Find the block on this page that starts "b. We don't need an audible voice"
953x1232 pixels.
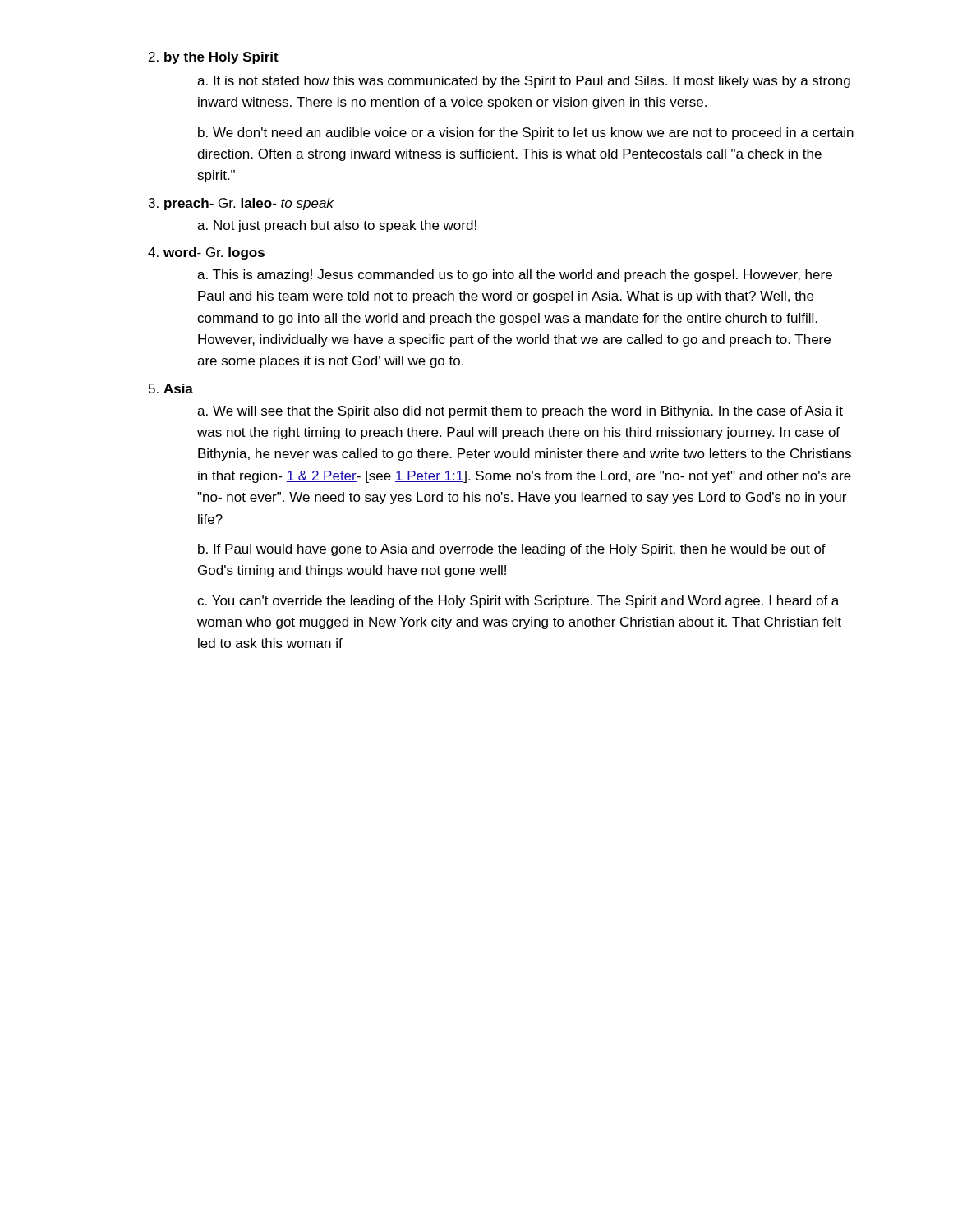tap(526, 155)
